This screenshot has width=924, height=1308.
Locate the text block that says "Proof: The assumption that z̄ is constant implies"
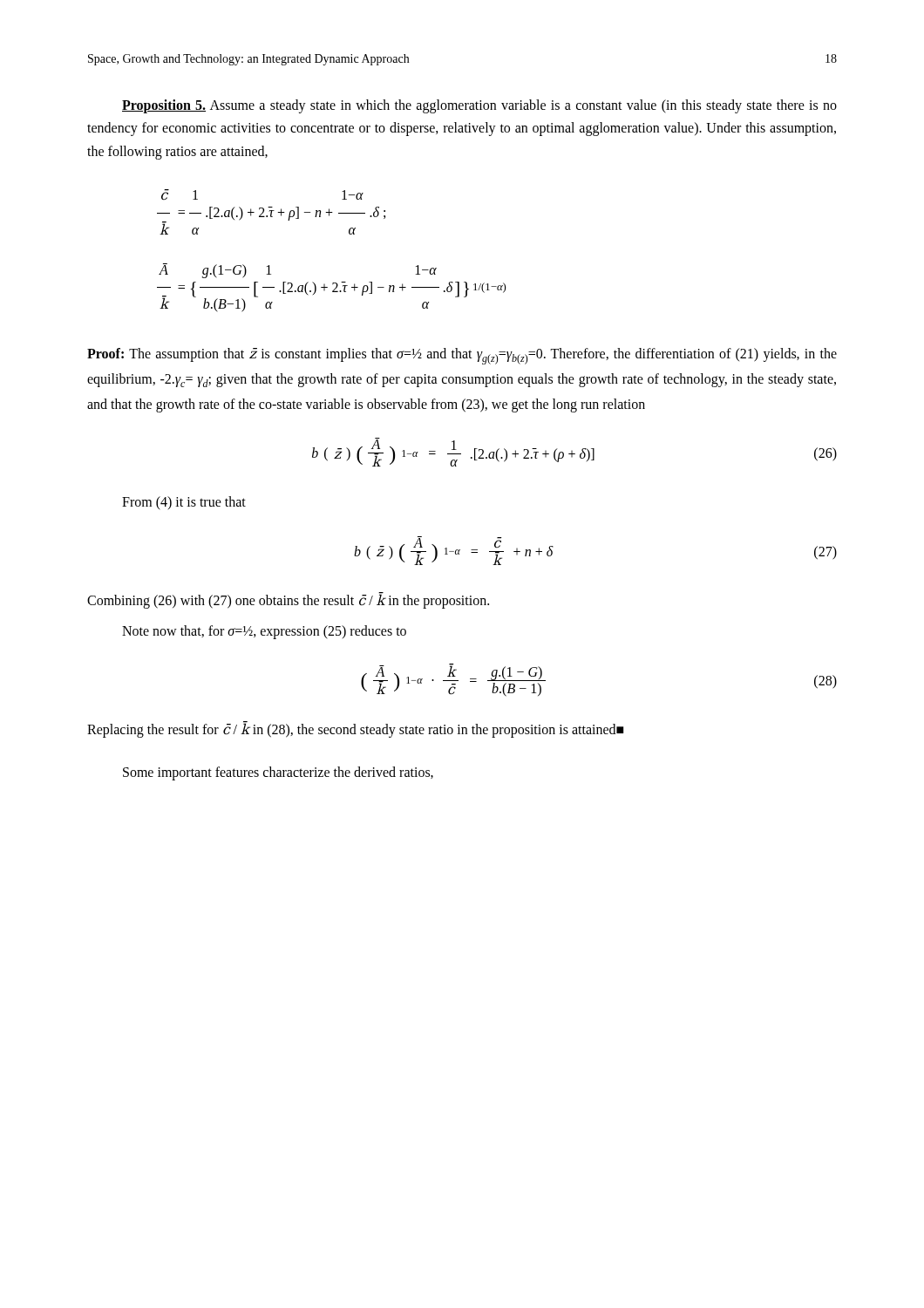tap(462, 379)
